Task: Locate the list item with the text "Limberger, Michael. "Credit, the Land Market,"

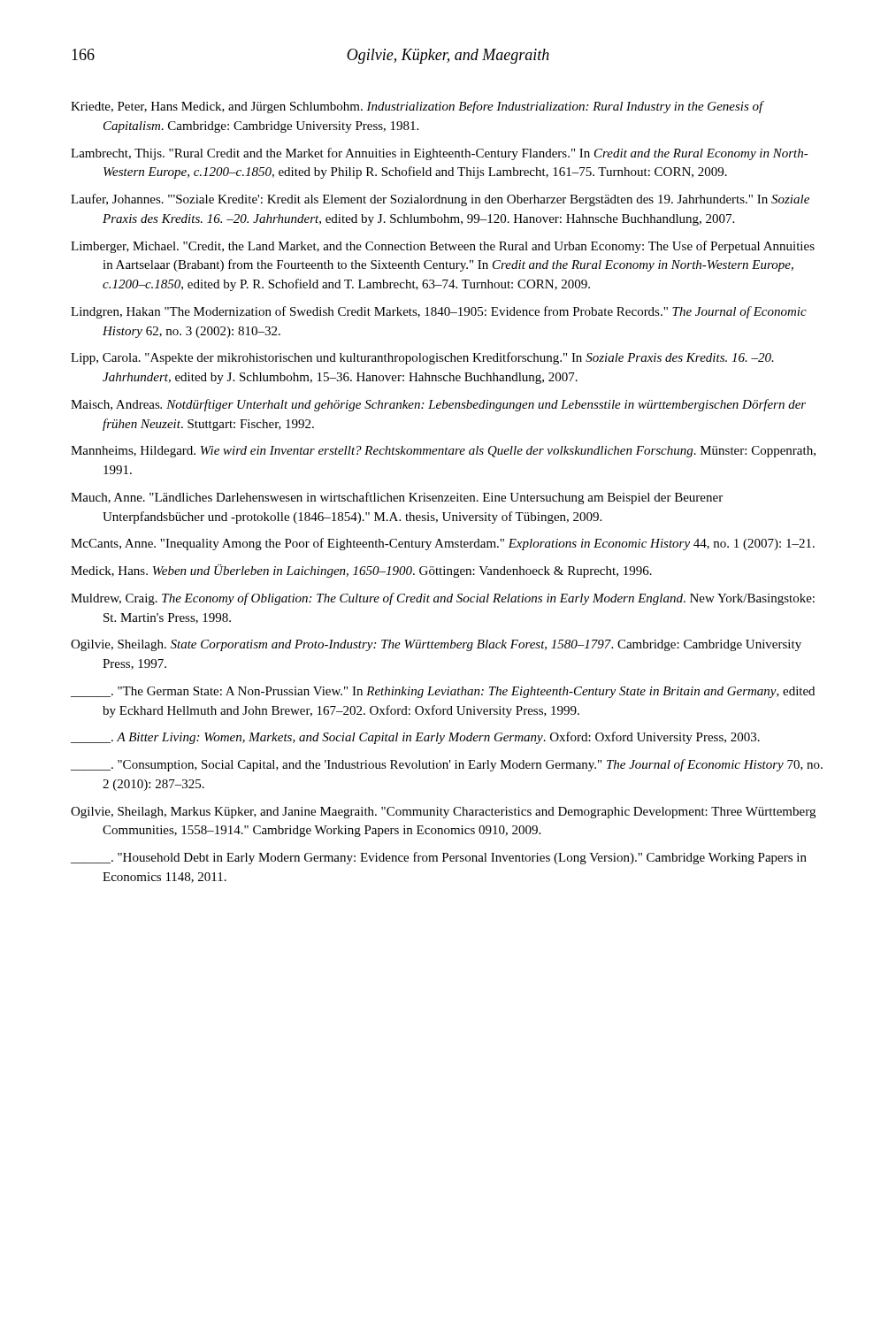Action: pyautogui.click(x=443, y=265)
